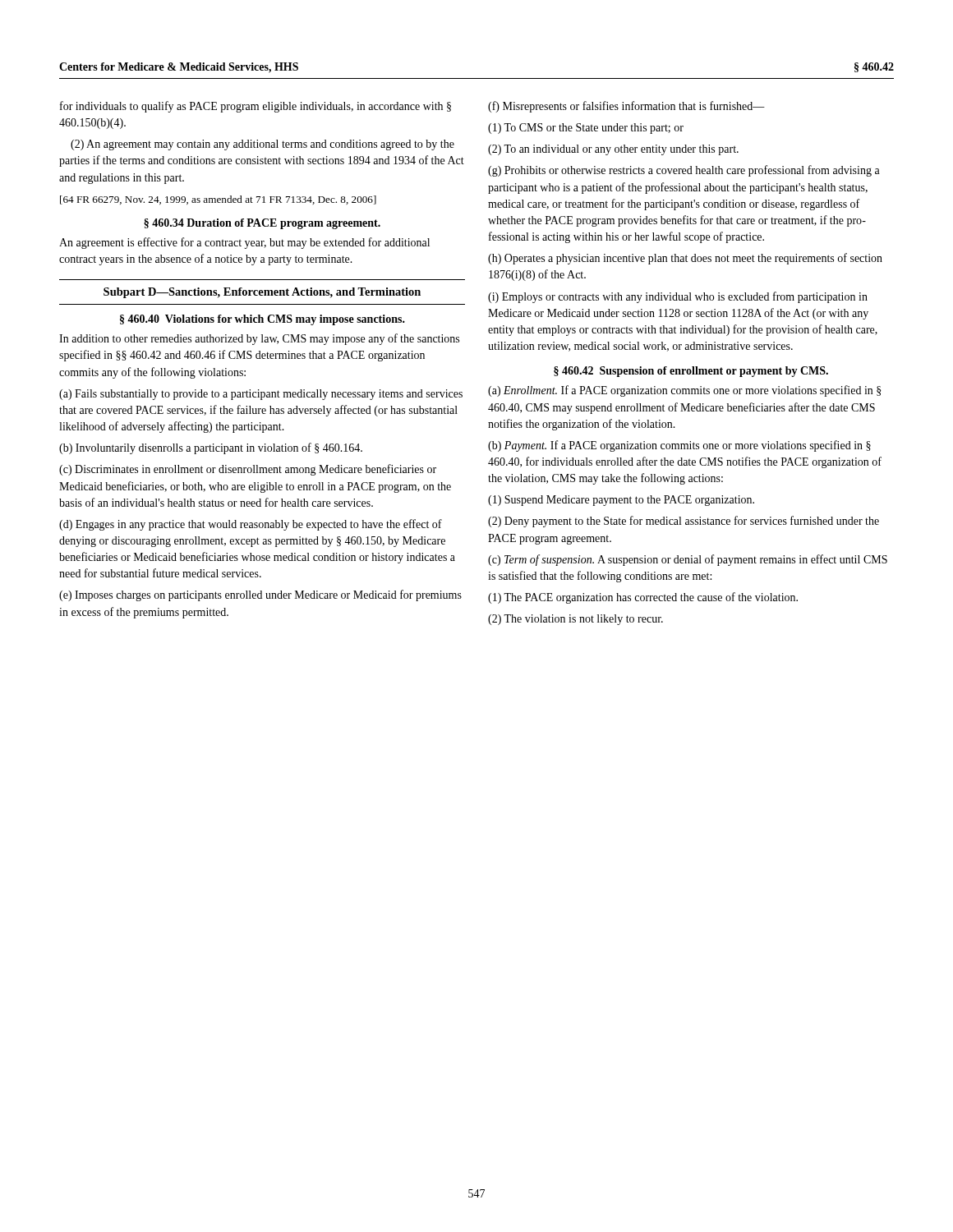
Task: Locate the section header that says "§ 460.40 Violations for which CMS"
Action: pyautogui.click(x=262, y=319)
